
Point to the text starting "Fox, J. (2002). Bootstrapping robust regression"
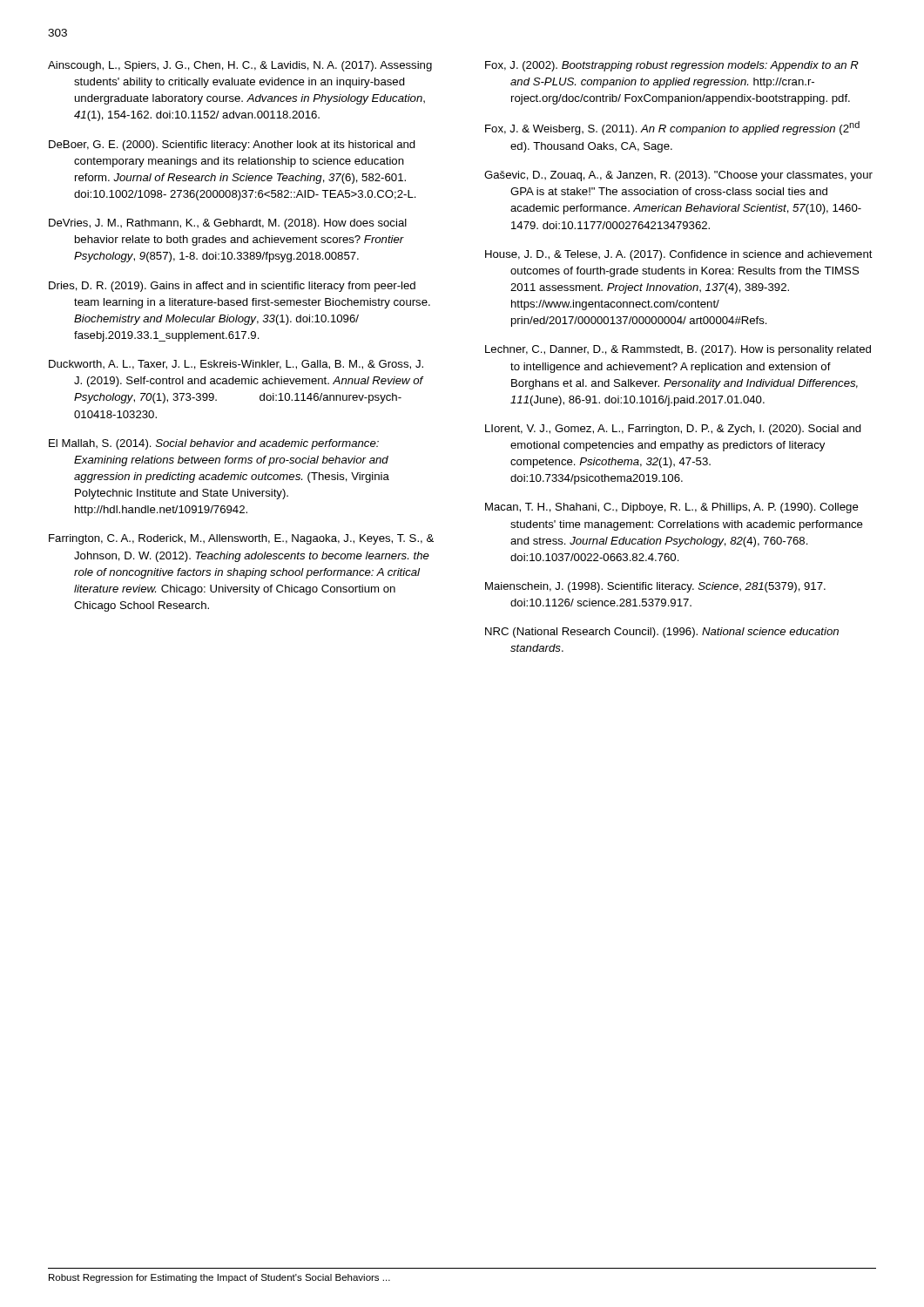click(x=671, y=82)
